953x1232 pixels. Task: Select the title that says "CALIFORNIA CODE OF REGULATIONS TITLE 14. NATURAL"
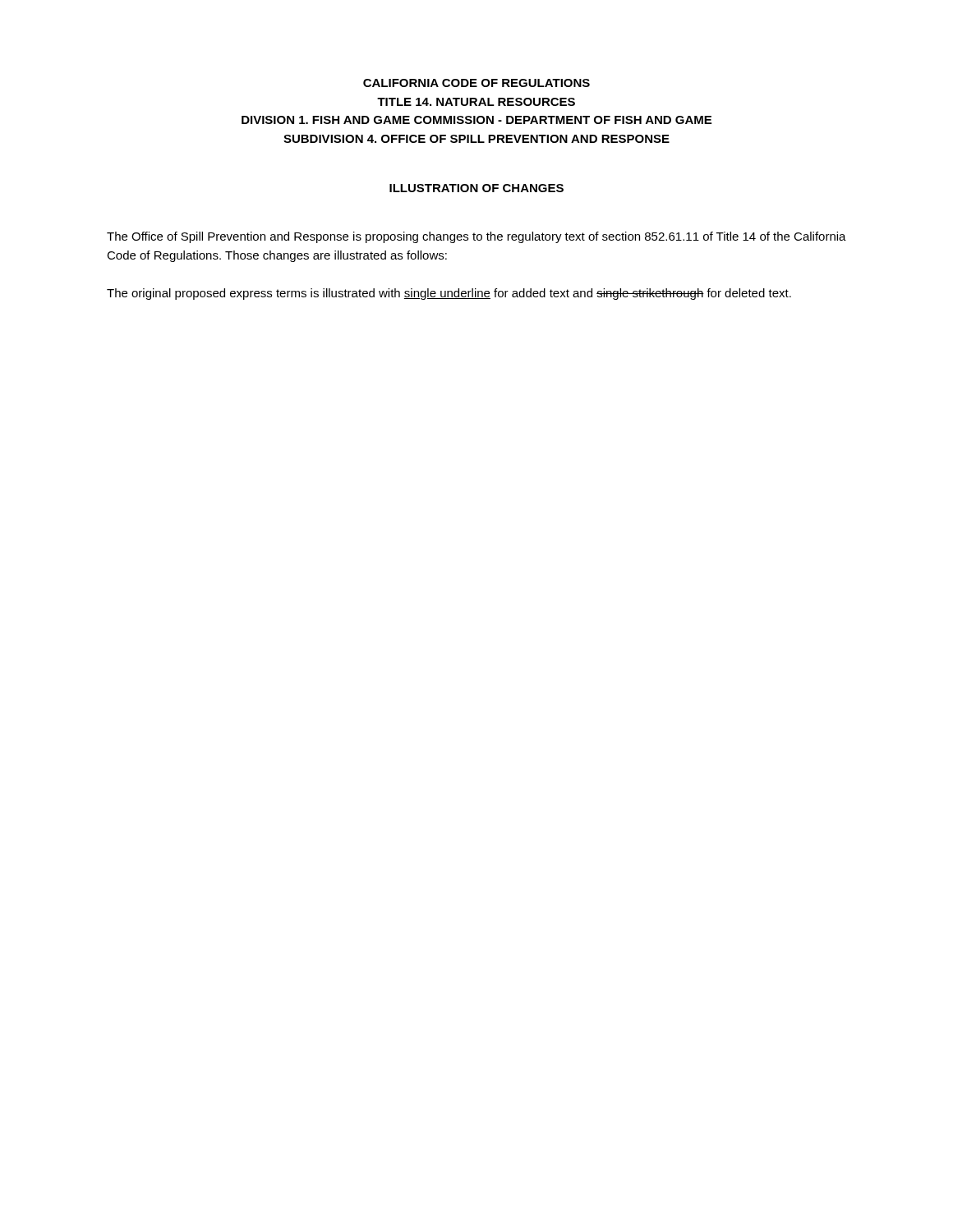476,110
